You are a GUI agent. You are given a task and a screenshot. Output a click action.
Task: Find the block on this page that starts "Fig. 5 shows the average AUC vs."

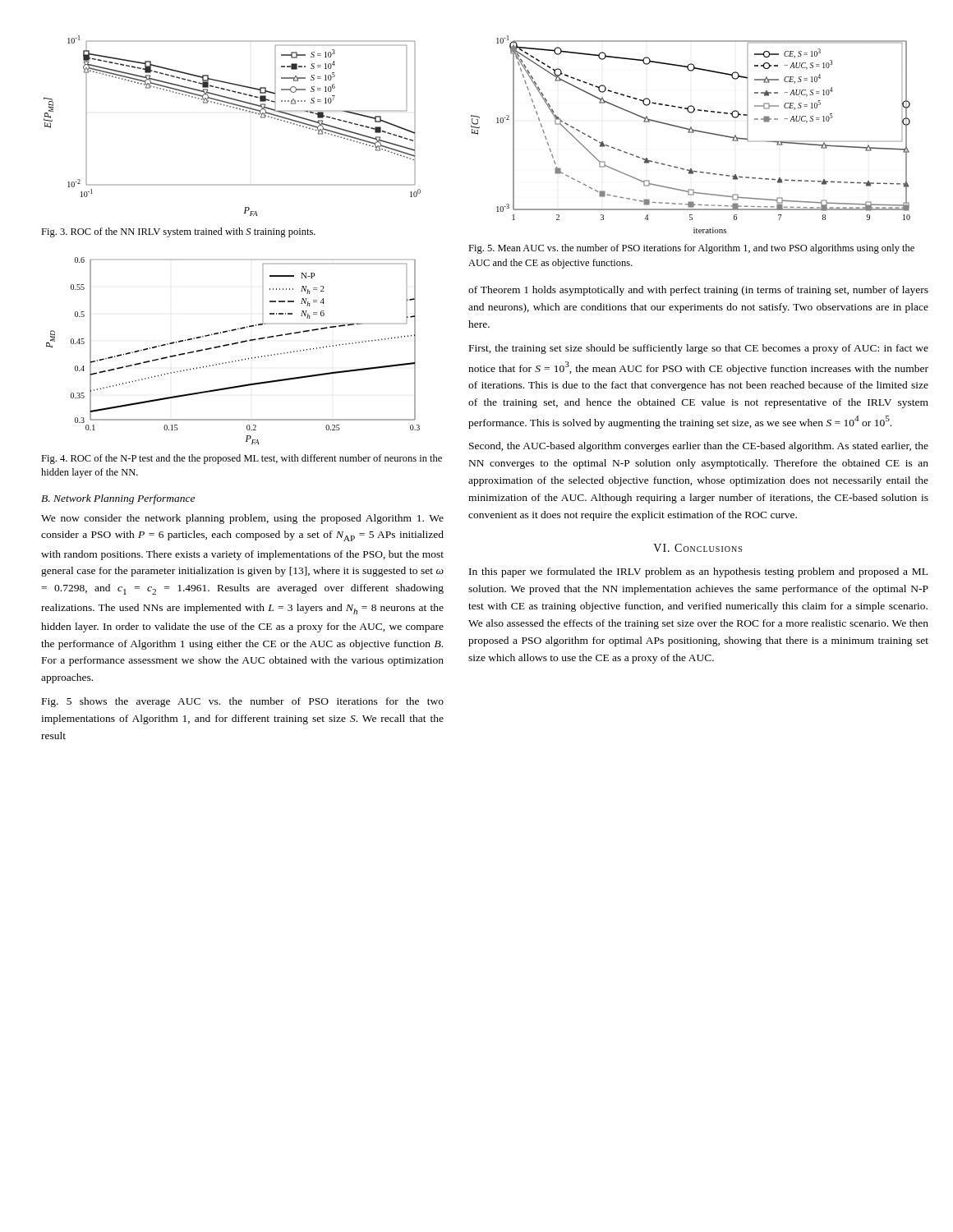pyautogui.click(x=242, y=718)
